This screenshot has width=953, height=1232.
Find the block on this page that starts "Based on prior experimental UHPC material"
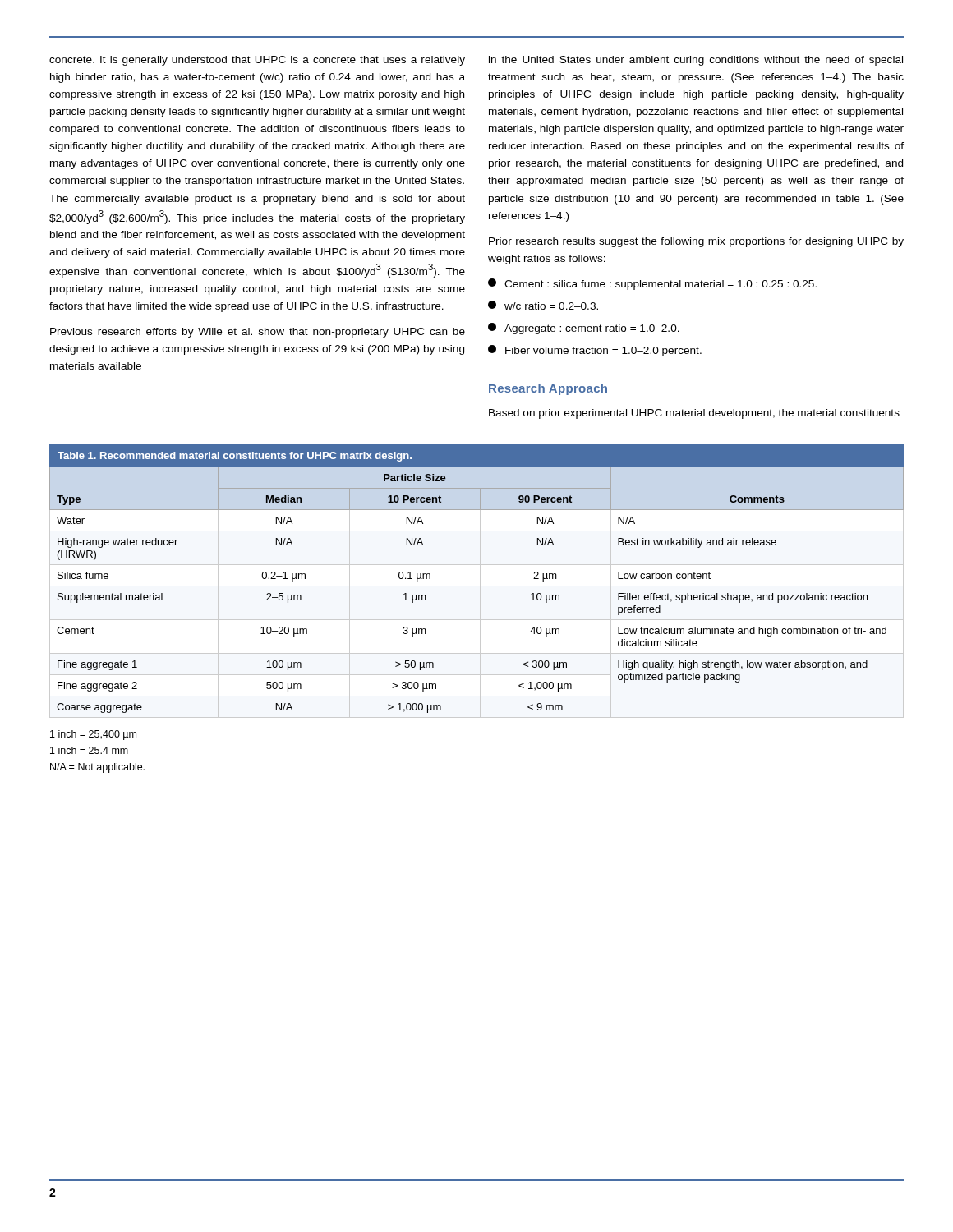[x=696, y=413]
